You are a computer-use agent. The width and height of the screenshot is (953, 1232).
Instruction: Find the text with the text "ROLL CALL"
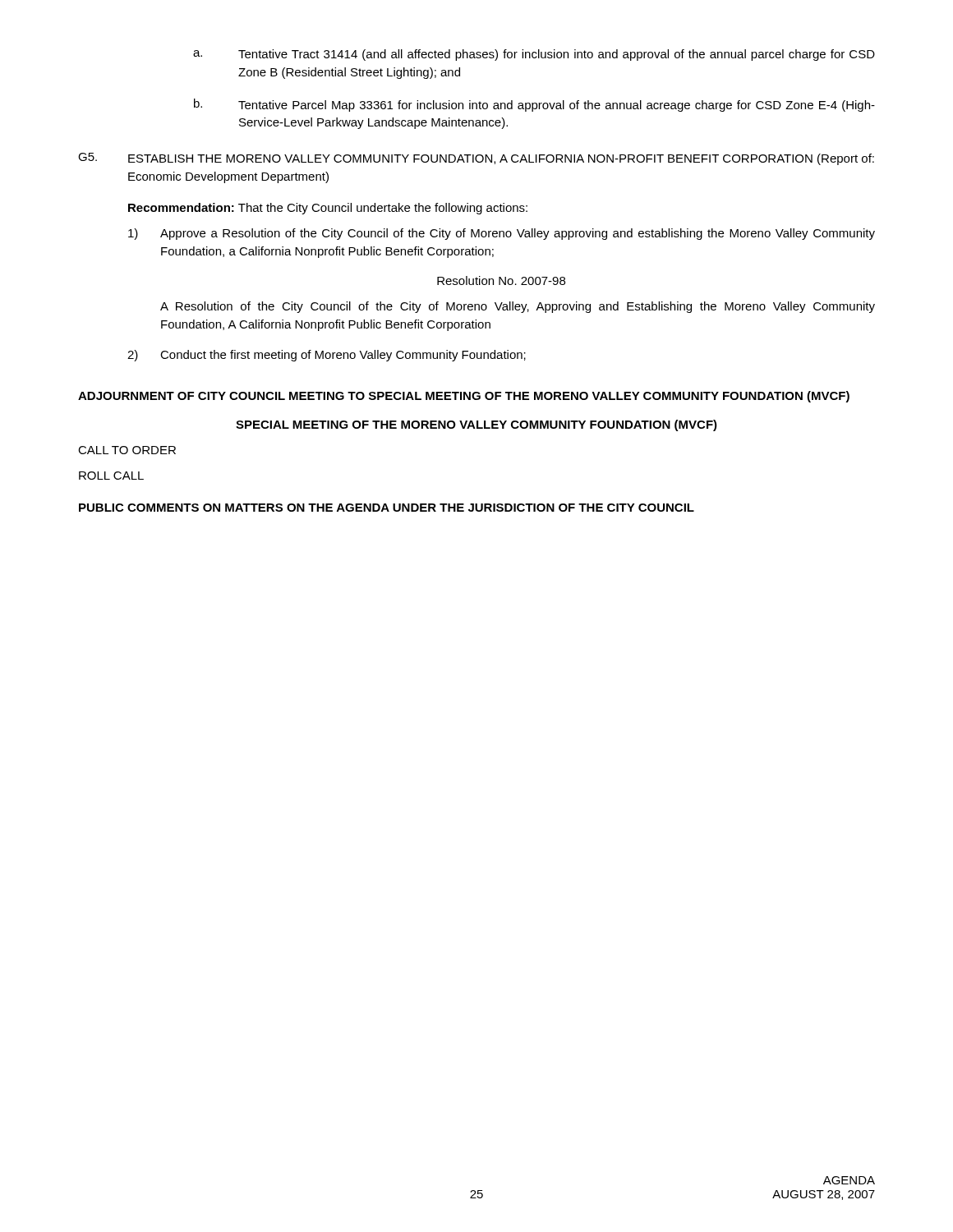pyautogui.click(x=111, y=475)
